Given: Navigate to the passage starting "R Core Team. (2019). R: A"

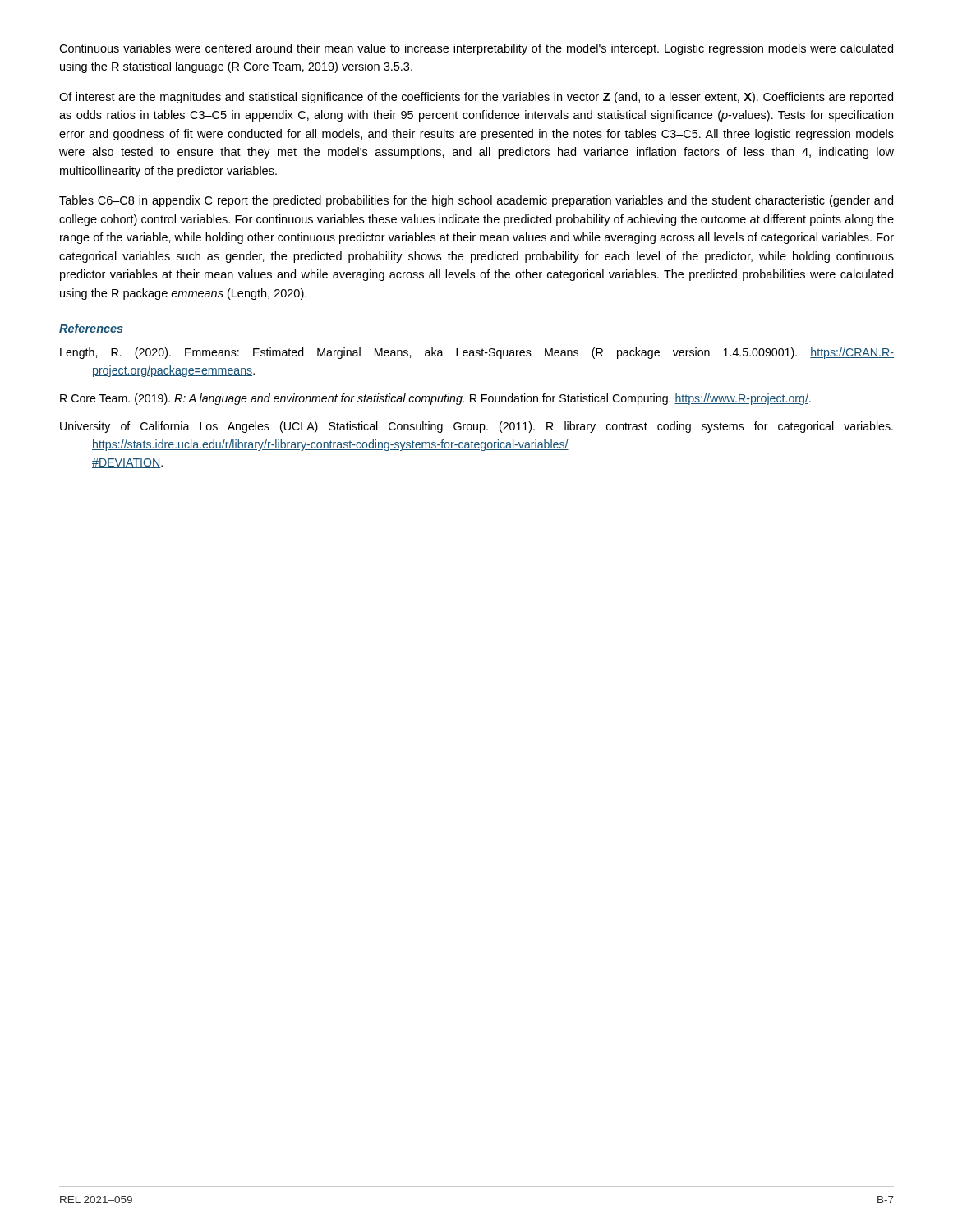Looking at the screenshot, I should [x=435, y=398].
